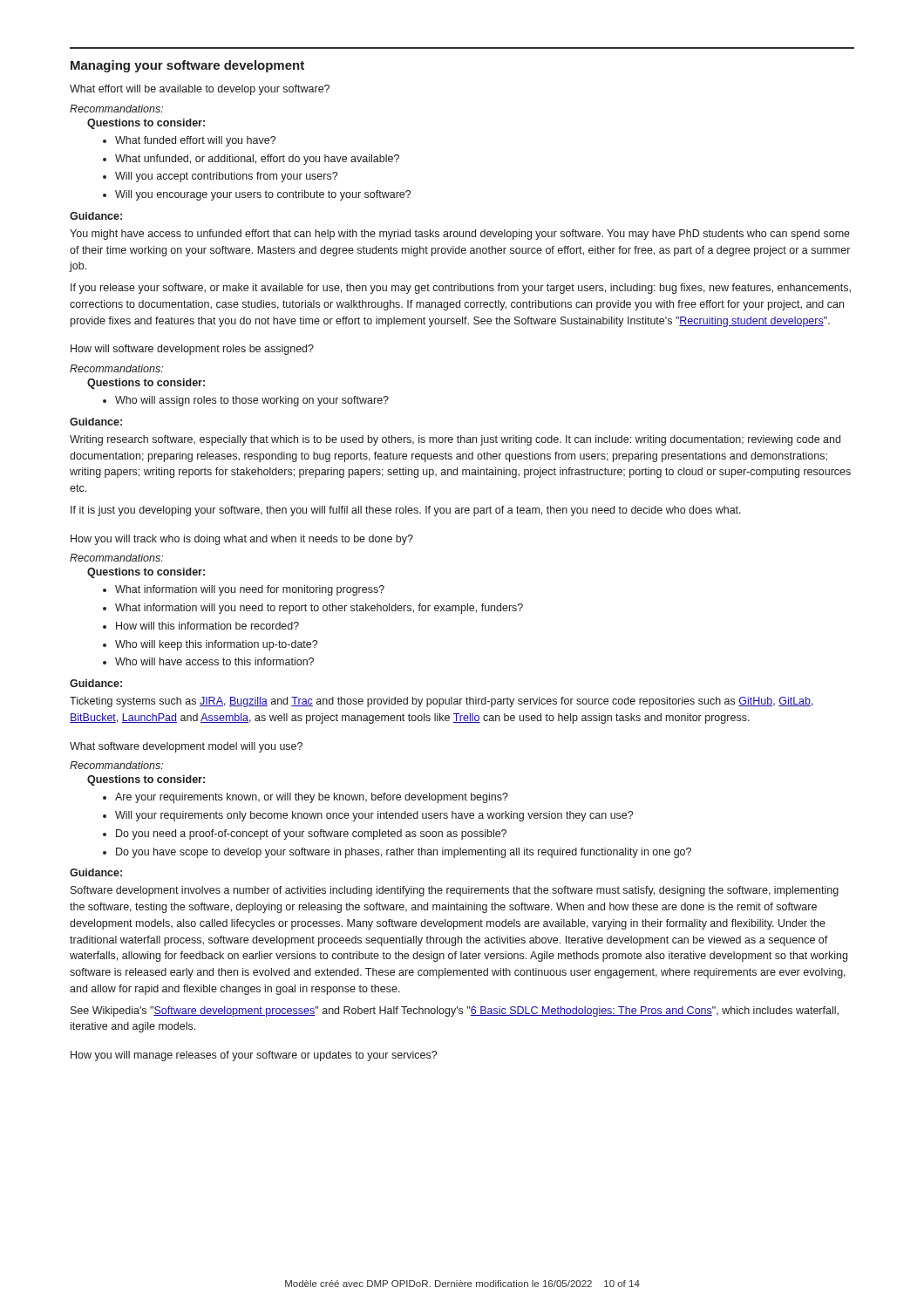Viewport: 924px width, 1308px height.
Task: Locate the list item that reads "Who will keep this information up-to-date?"
Action: (x=216, y=644)
